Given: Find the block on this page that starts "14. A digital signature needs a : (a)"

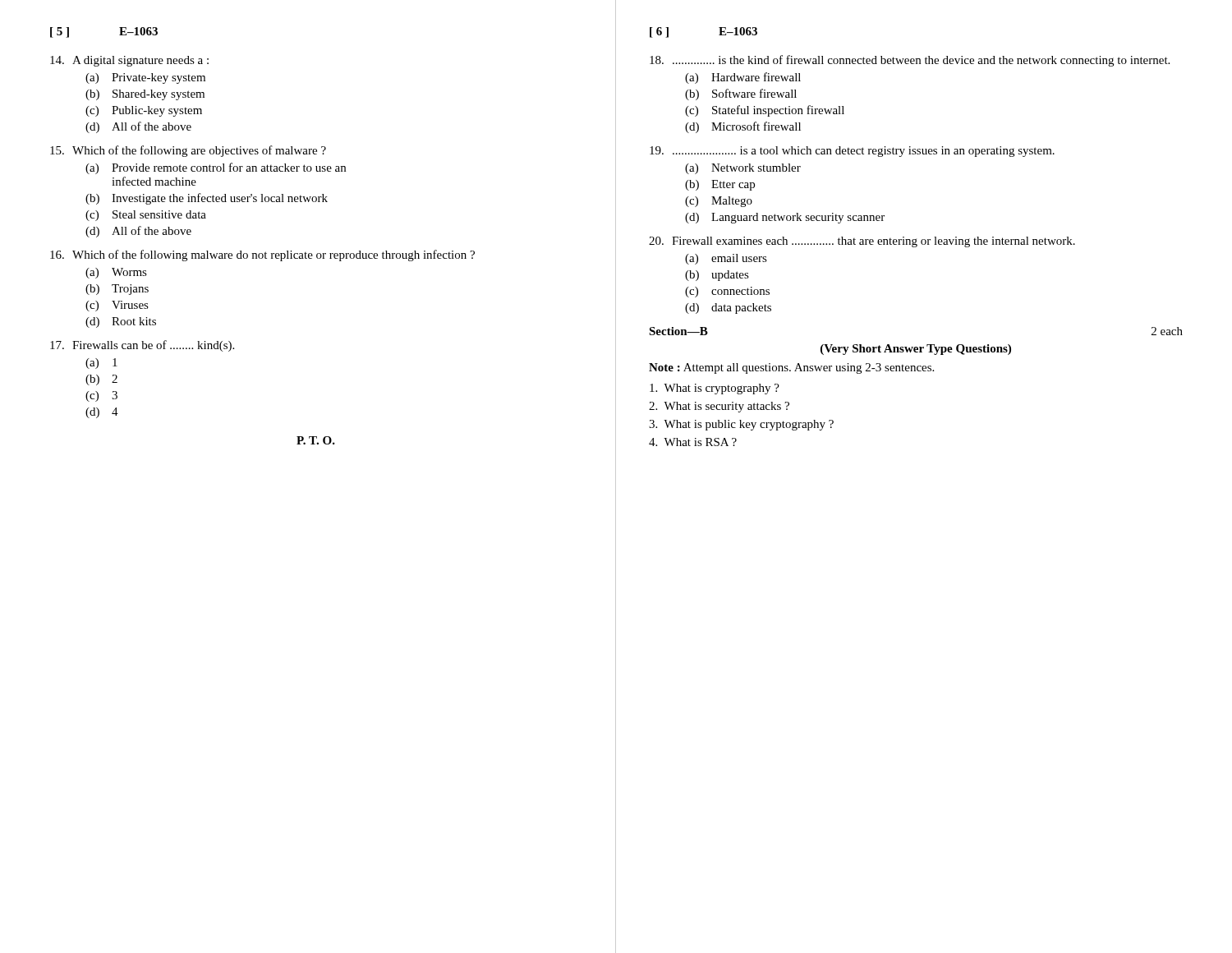Looking at the screenshot, I should 129,61.
